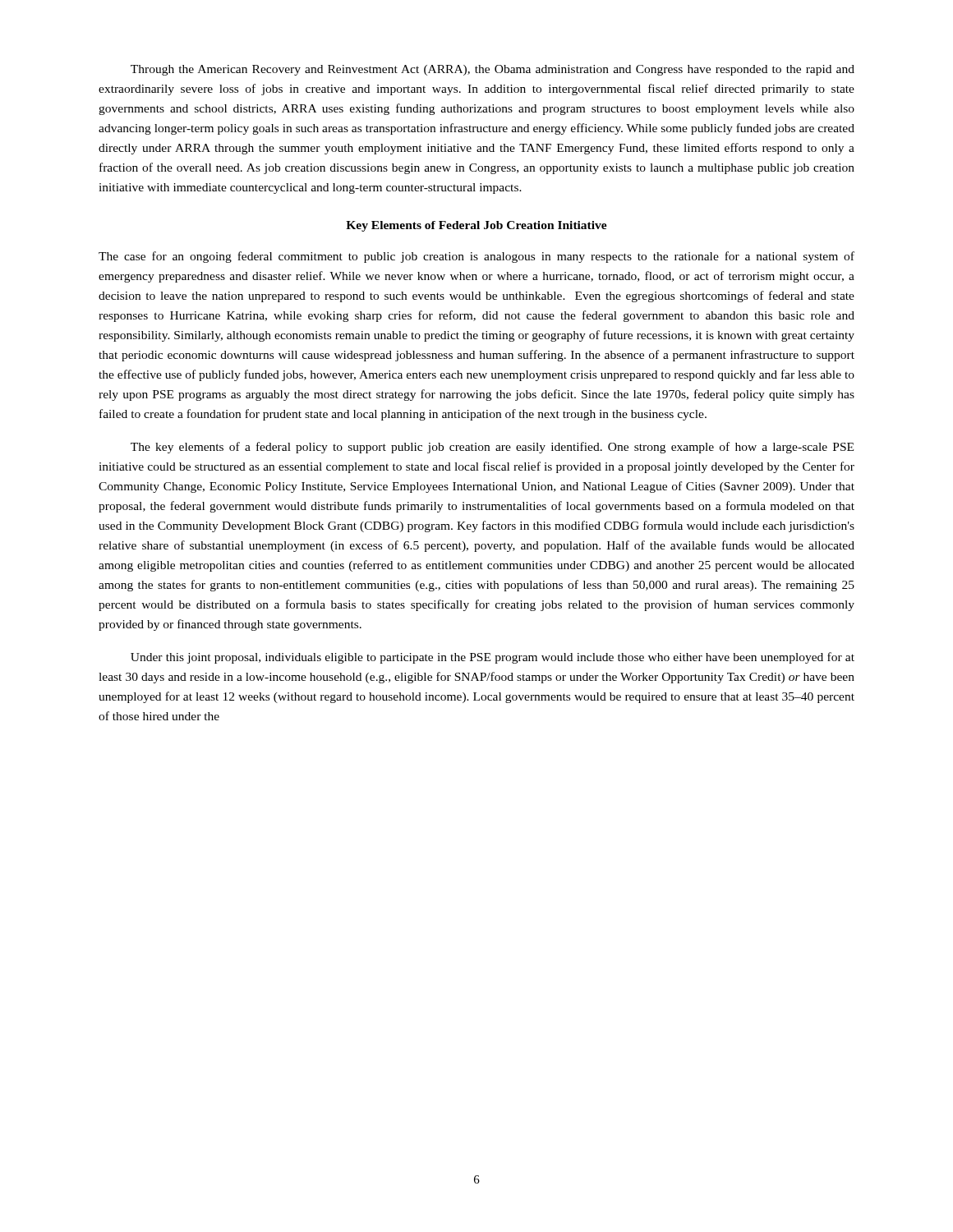Click on the block starting "The key elements of a"
Image resolution: width=953 pixels, height=1232 pixels.
click(x=476, y=536)
